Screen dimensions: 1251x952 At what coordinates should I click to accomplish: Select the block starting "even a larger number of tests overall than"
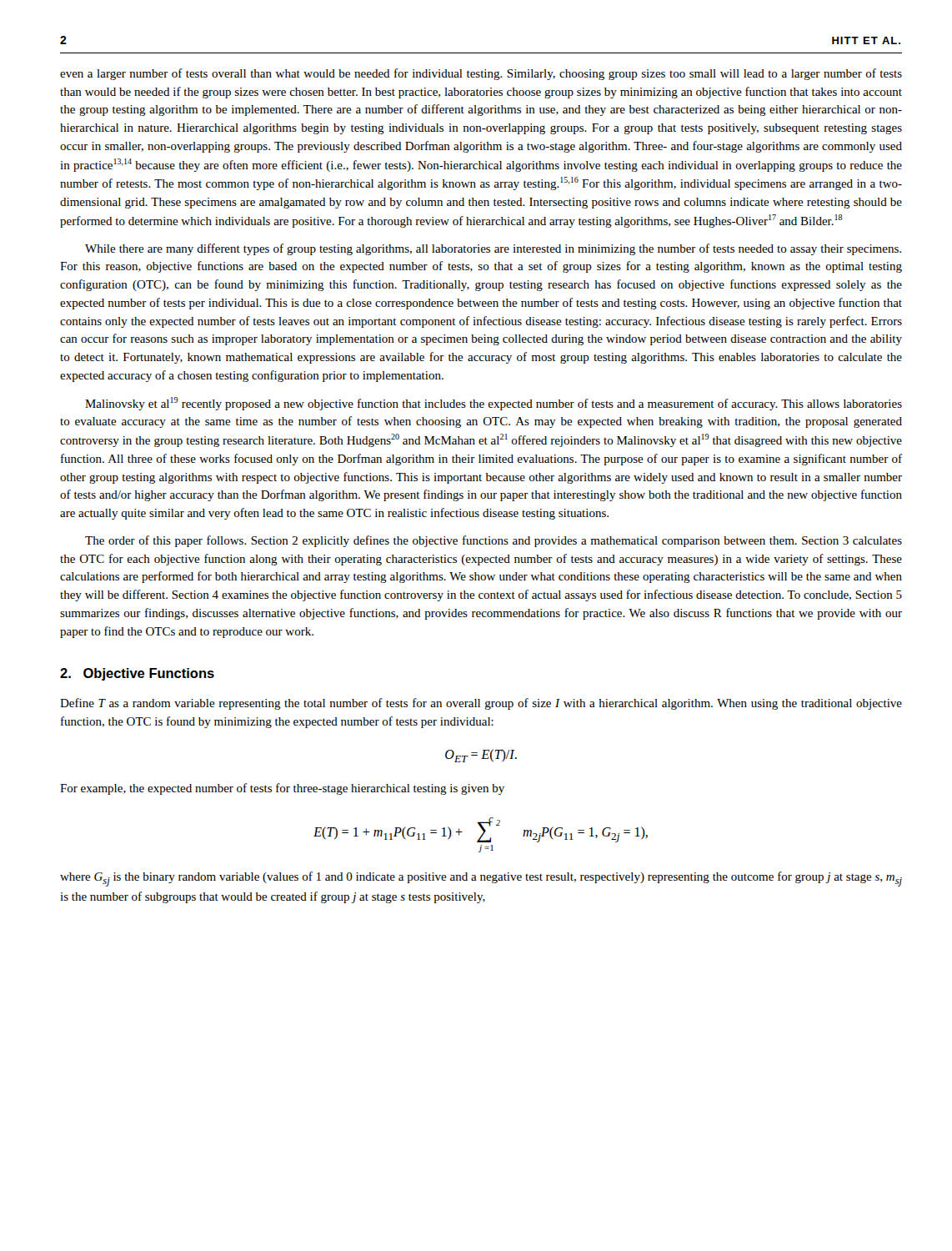click(x=481, y=148)
